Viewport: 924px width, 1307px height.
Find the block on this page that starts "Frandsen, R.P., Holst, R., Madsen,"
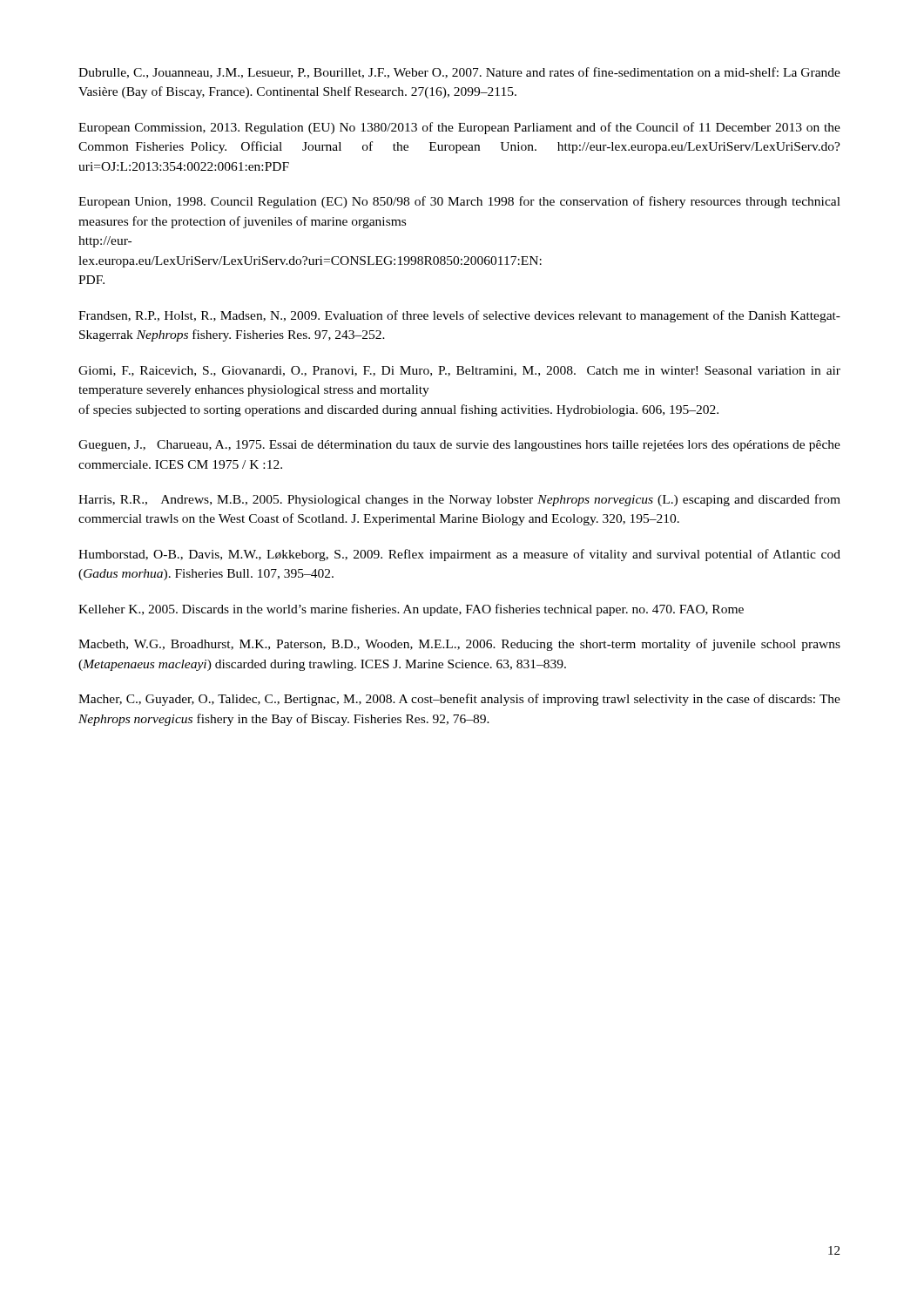click(x=459, y=324)
